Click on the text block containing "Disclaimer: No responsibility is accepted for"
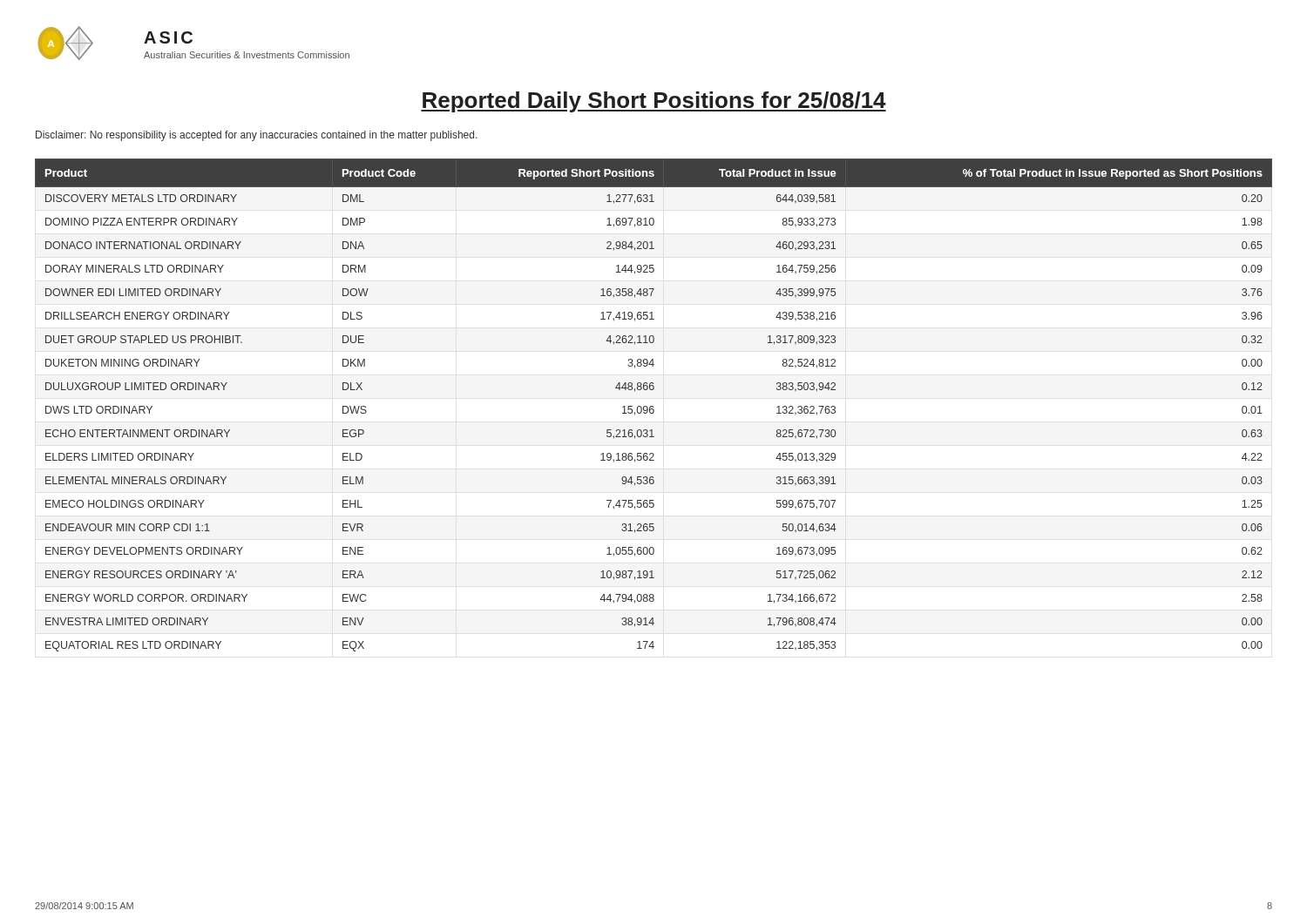1307x924 pixels. pyautogui.click(x=256, y=135)
